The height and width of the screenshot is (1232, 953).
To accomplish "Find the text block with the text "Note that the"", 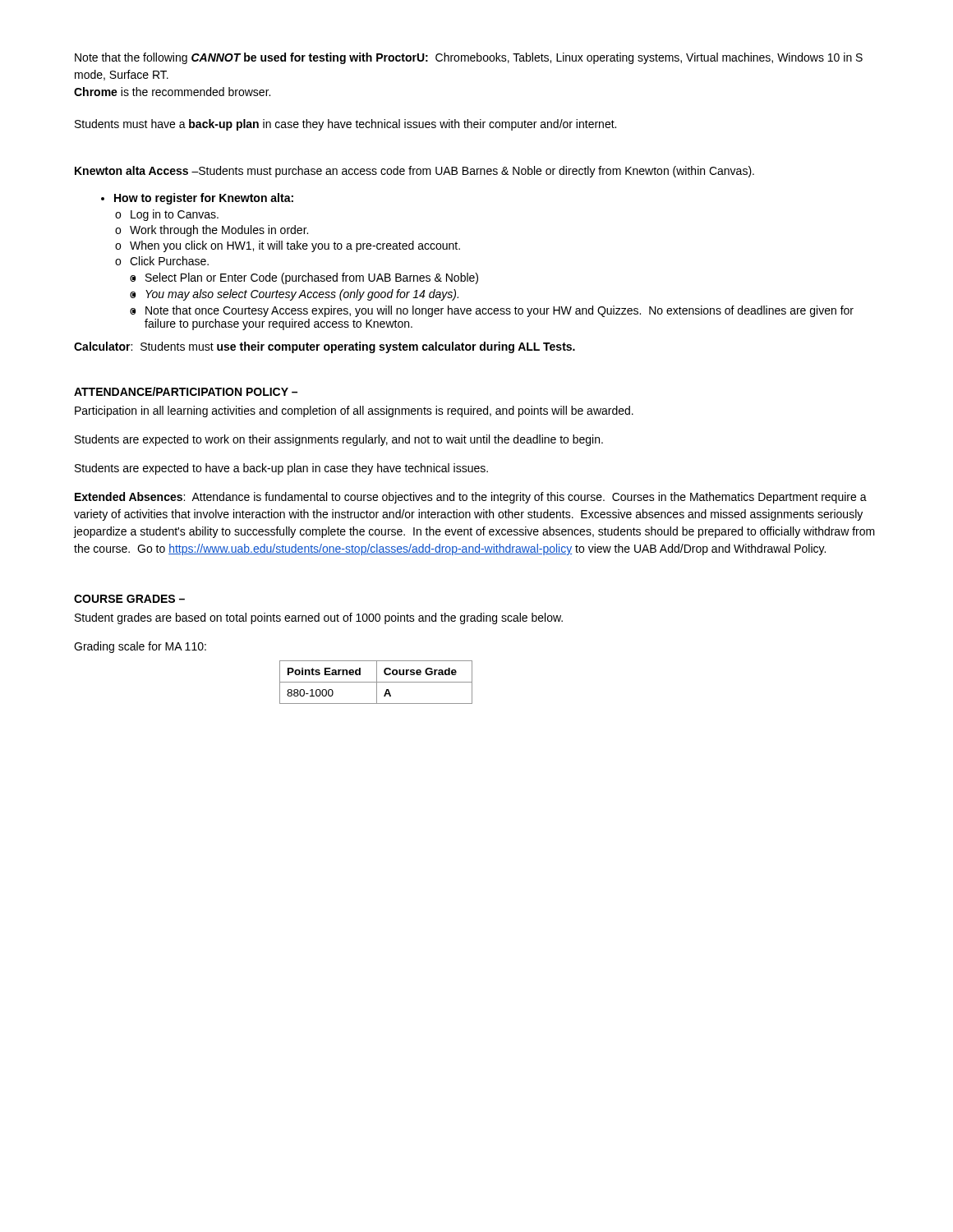I will [469, 58].
